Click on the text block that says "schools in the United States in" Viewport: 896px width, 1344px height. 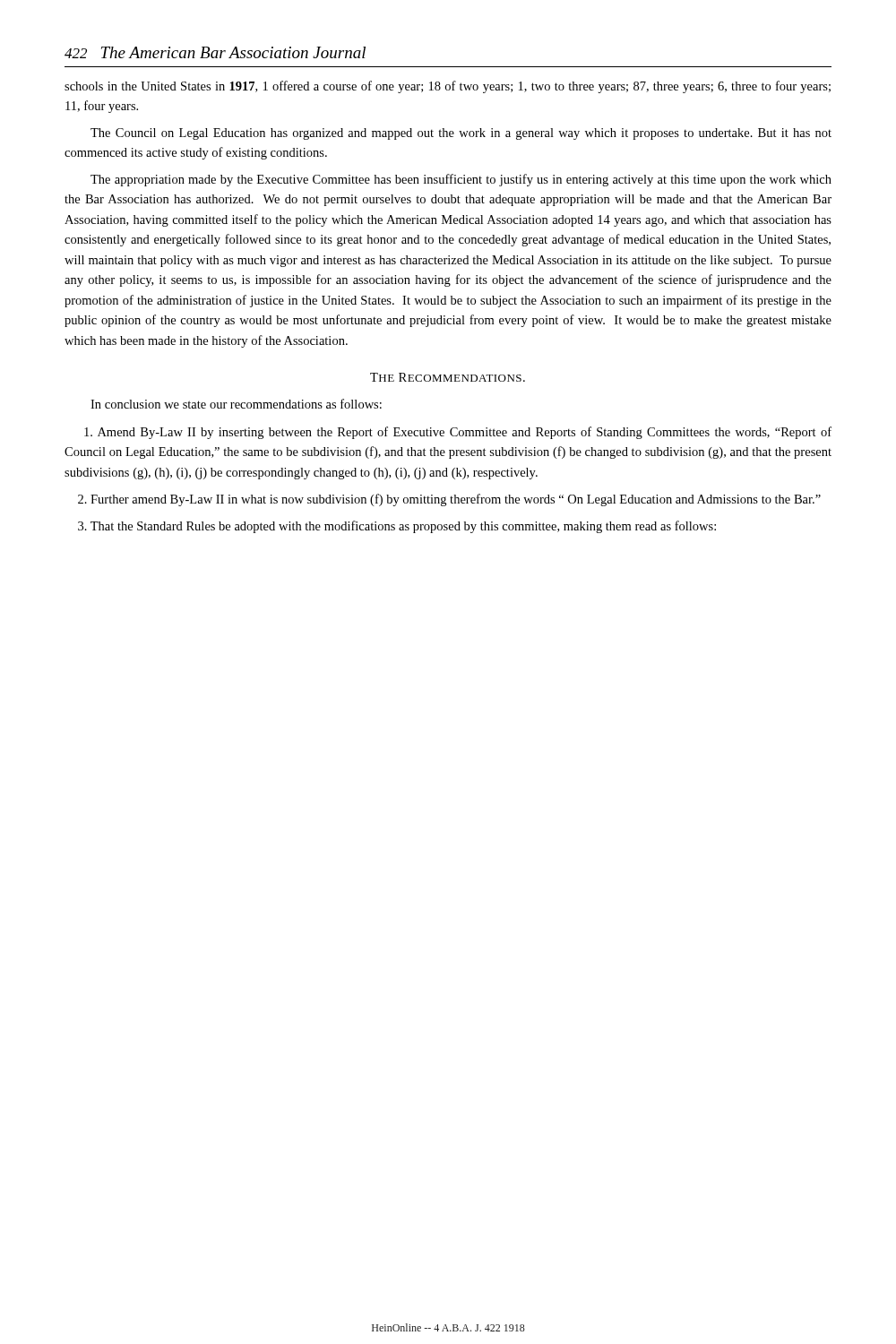point(448,96)
